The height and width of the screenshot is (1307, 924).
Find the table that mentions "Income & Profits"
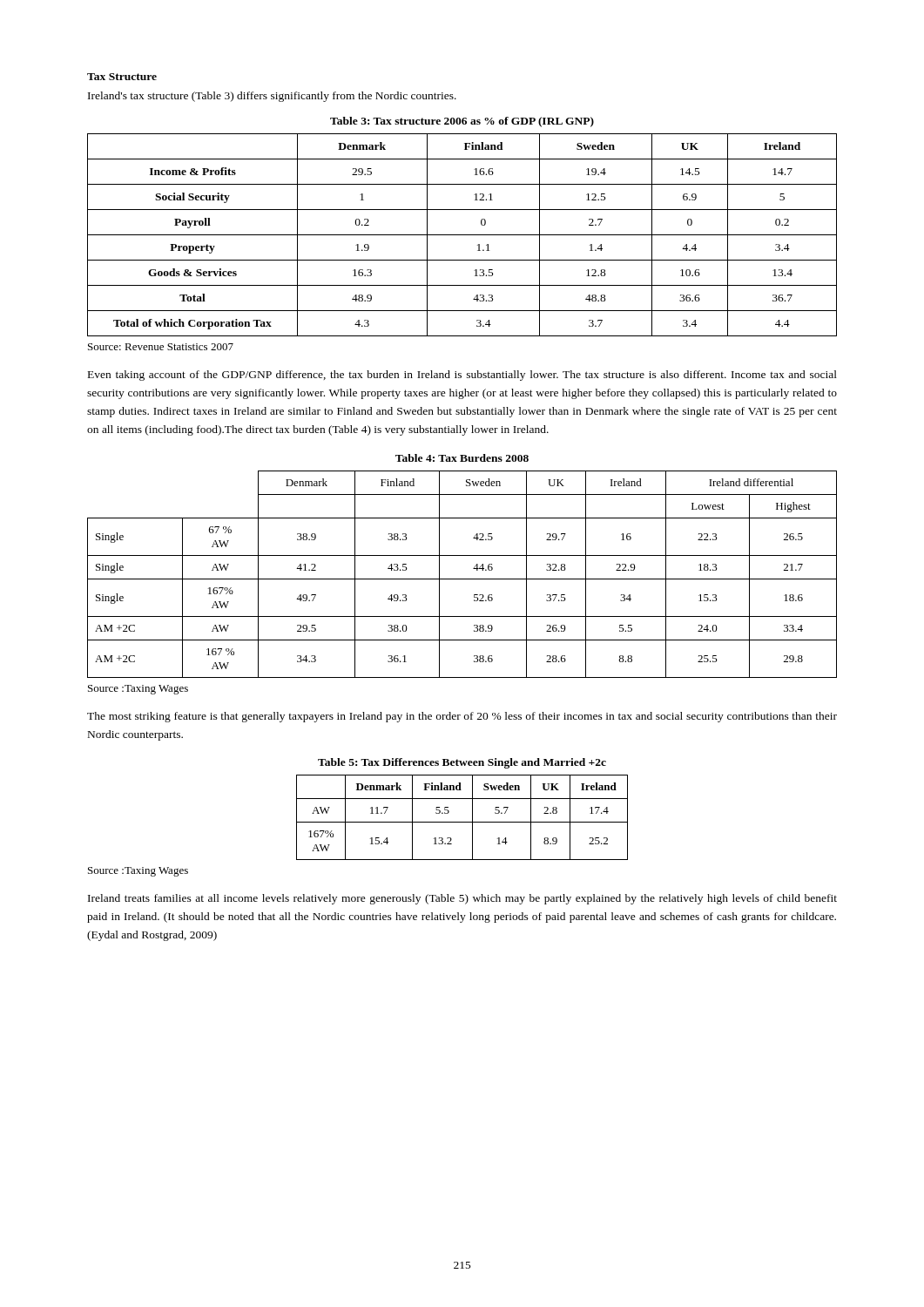(462, 225)
